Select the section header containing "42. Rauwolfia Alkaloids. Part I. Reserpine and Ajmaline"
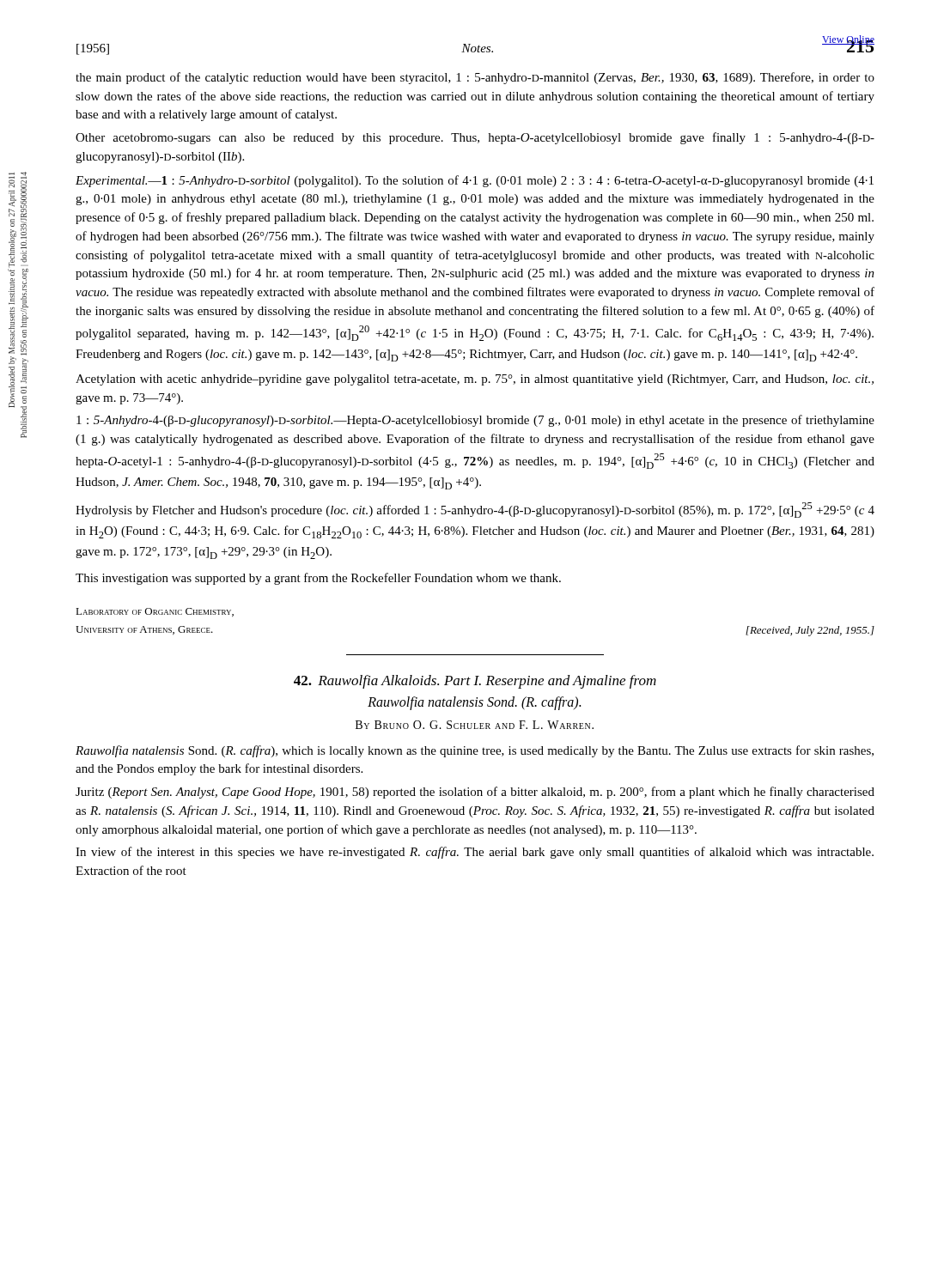This screenshot has height=1288, width=950. click(x=475, y=690)
